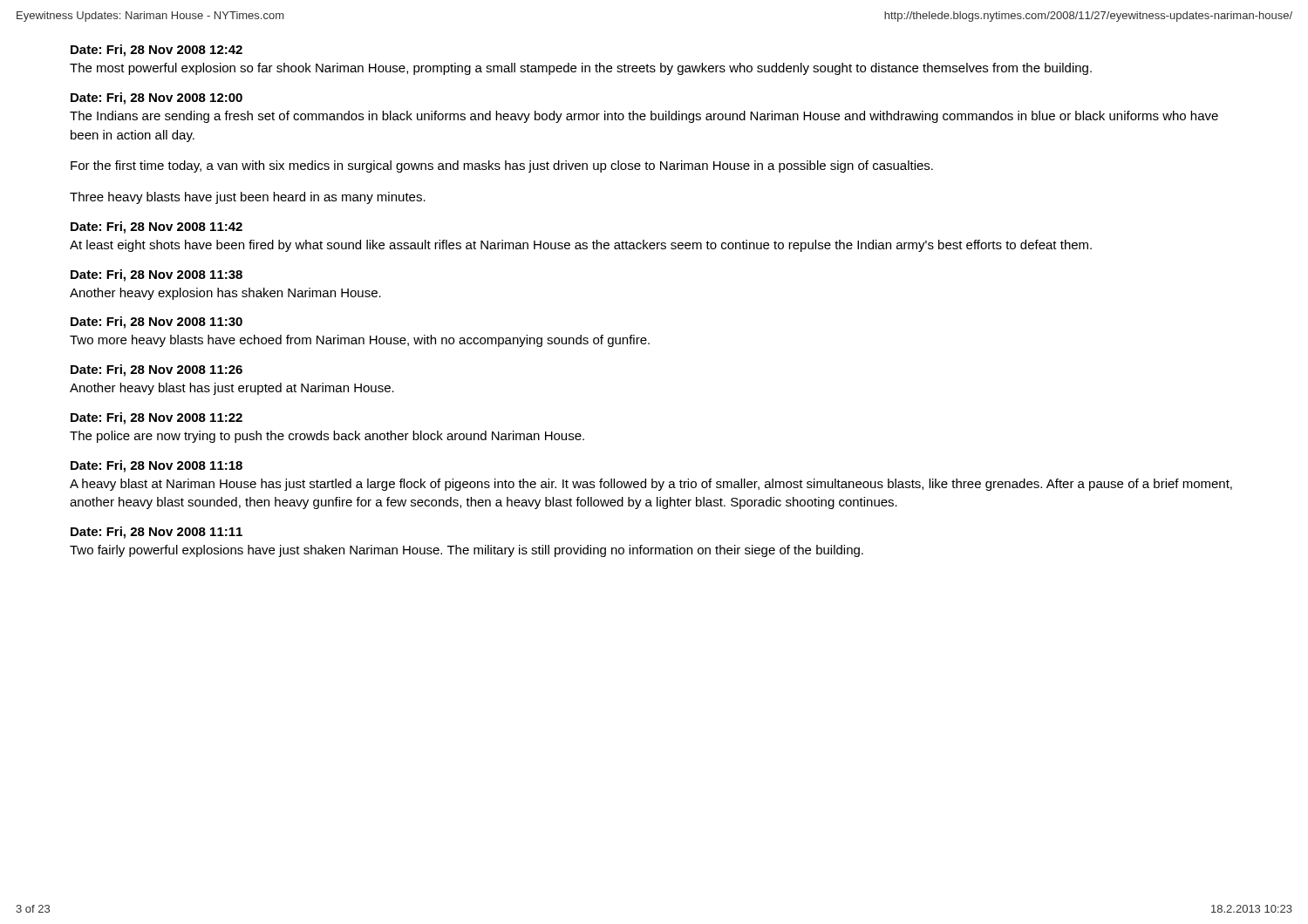The image size is (1308, 924).
Task: Locate the text "Date: Fri, 28 Nov 2008 11:18"
Action: tap(156, 465)
